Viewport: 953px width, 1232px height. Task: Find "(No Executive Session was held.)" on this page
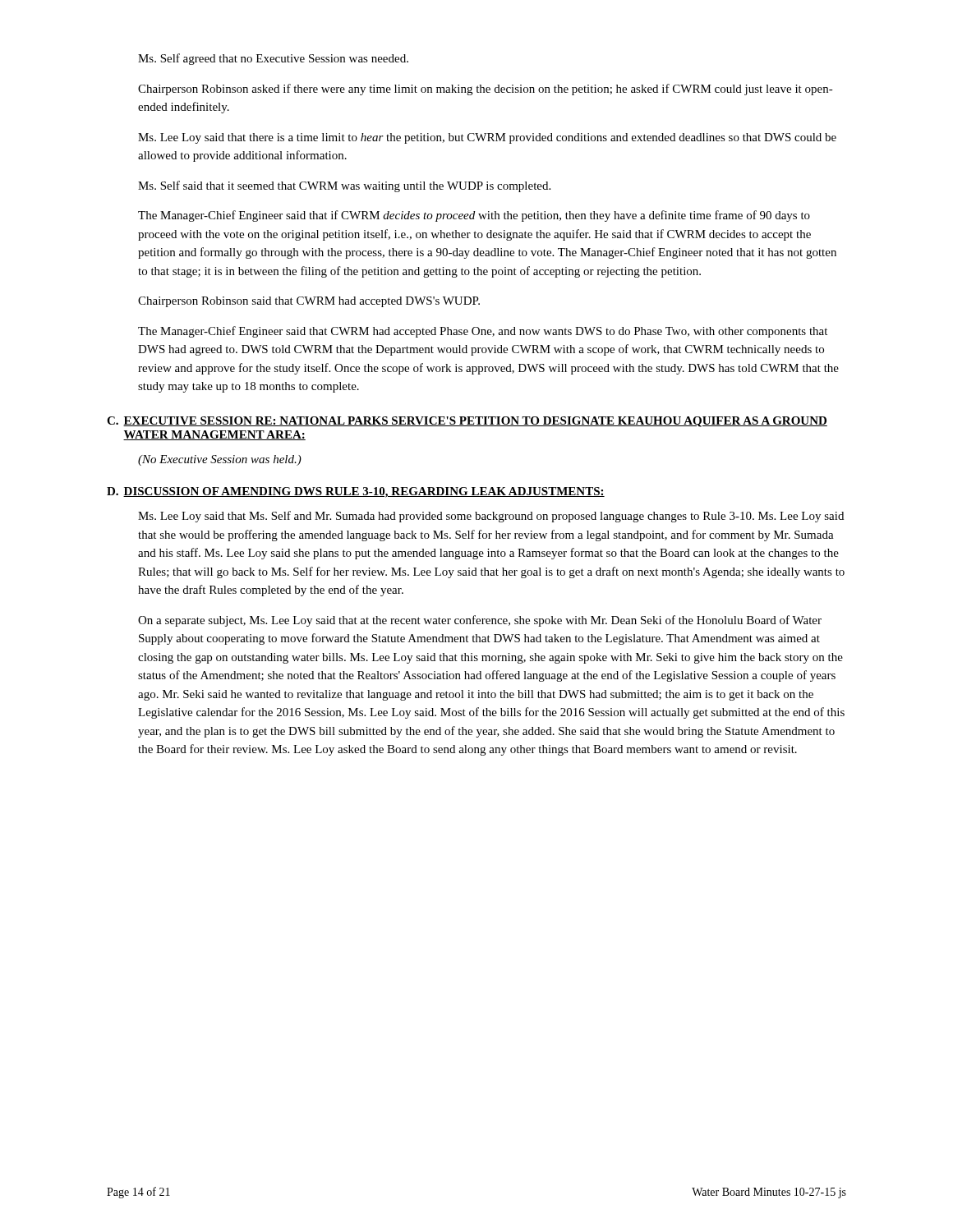coord(220,459)
